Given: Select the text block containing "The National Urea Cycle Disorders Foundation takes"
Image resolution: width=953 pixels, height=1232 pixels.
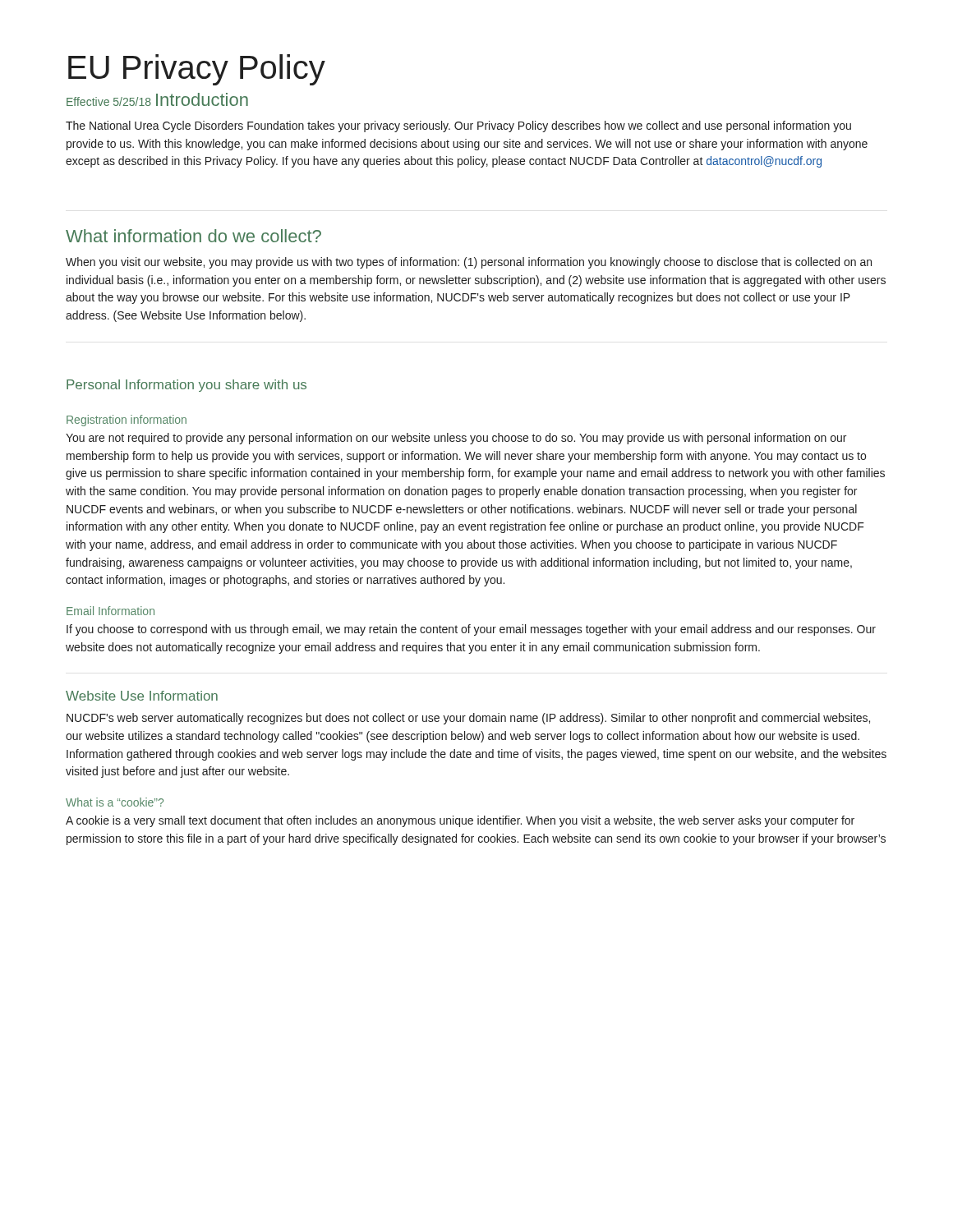Looking at the screenshot, I should point(476,144).
